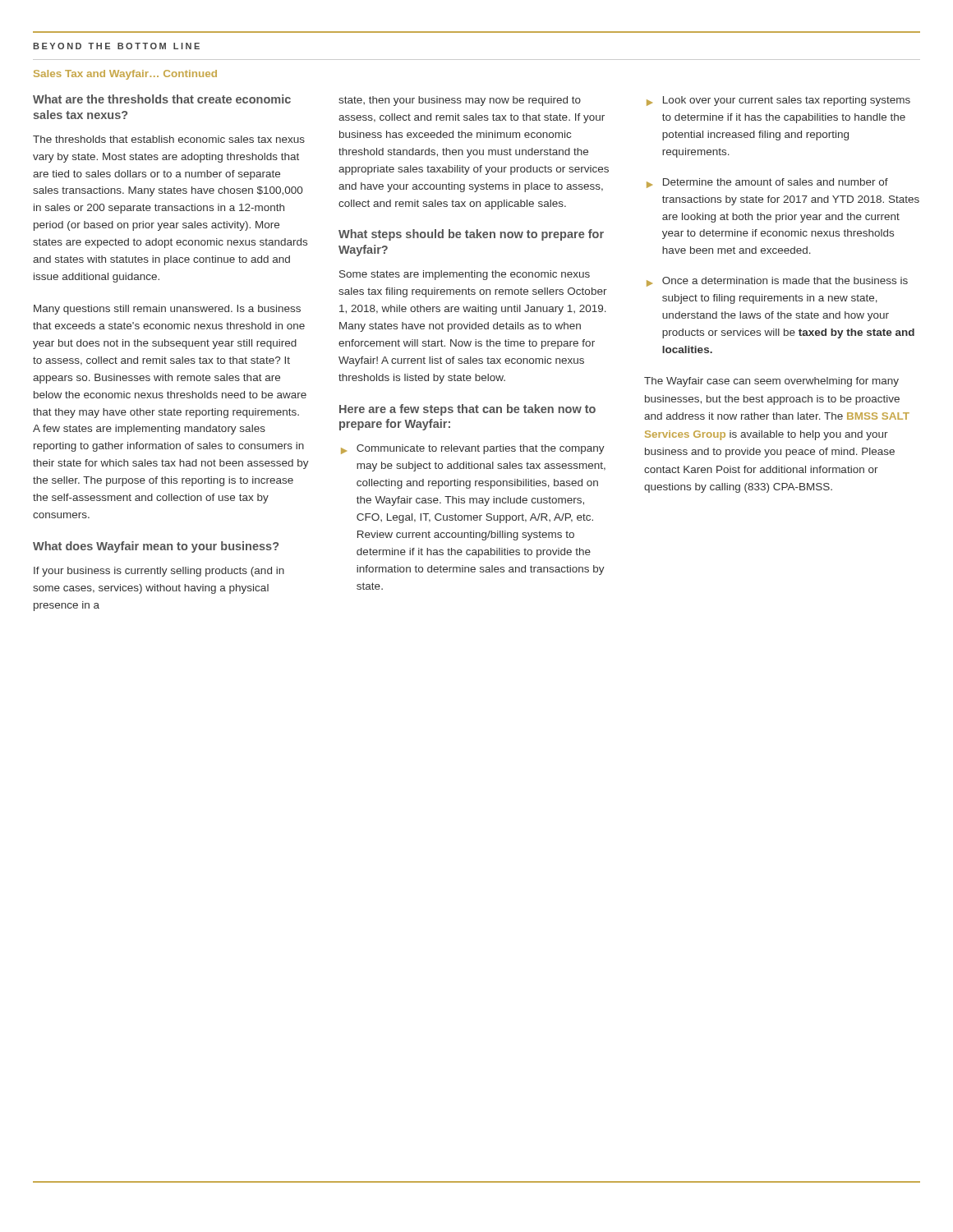Find the text block starting "The Wayfair case can seem overwhelming for many"
This screenshot has height=1232, width=953.
pos(777,434)
